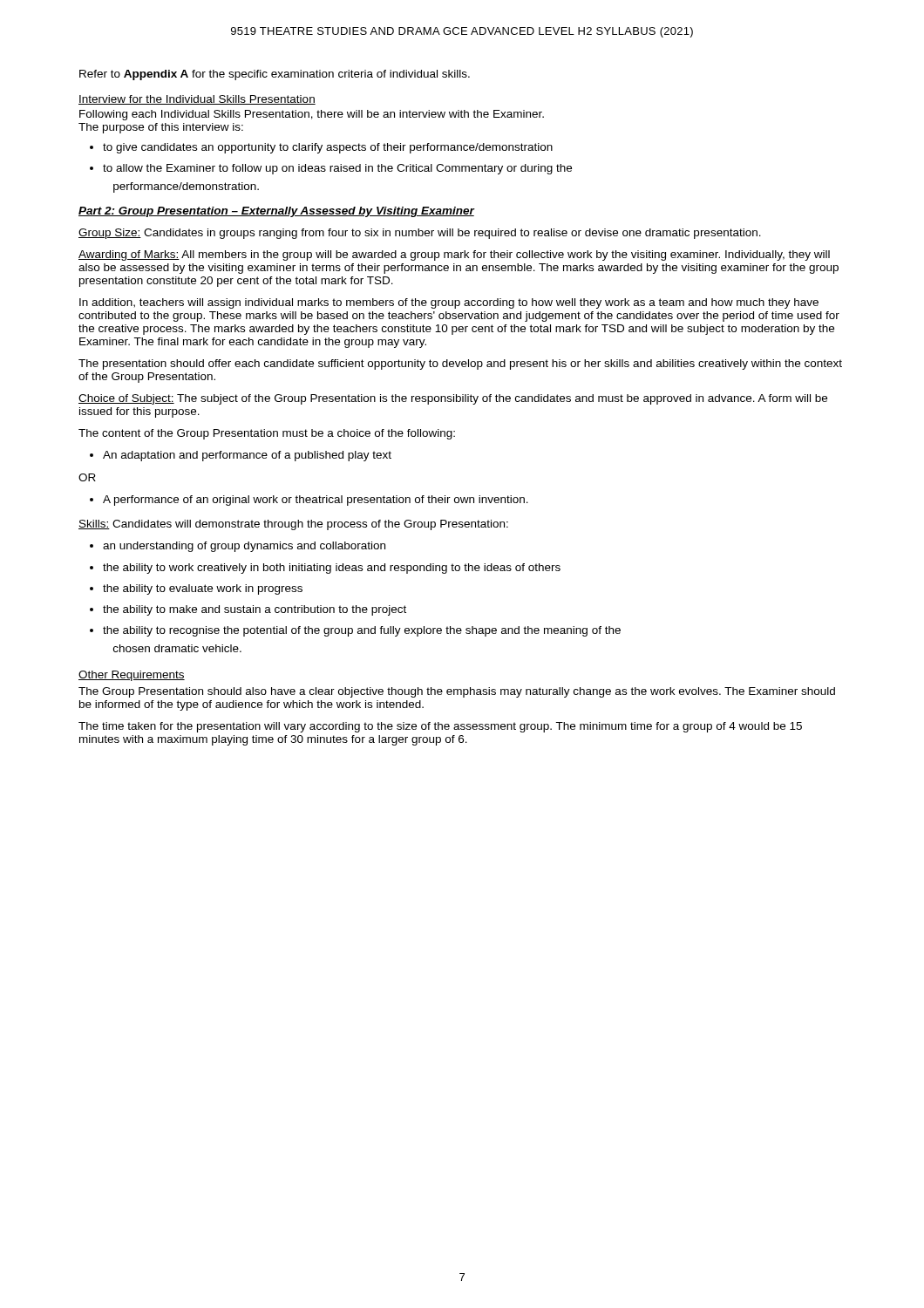Locate the passage starting "Skills: Candidates will demonstrate through the process"
The image size is (924, 1308).
coord(294,524)
